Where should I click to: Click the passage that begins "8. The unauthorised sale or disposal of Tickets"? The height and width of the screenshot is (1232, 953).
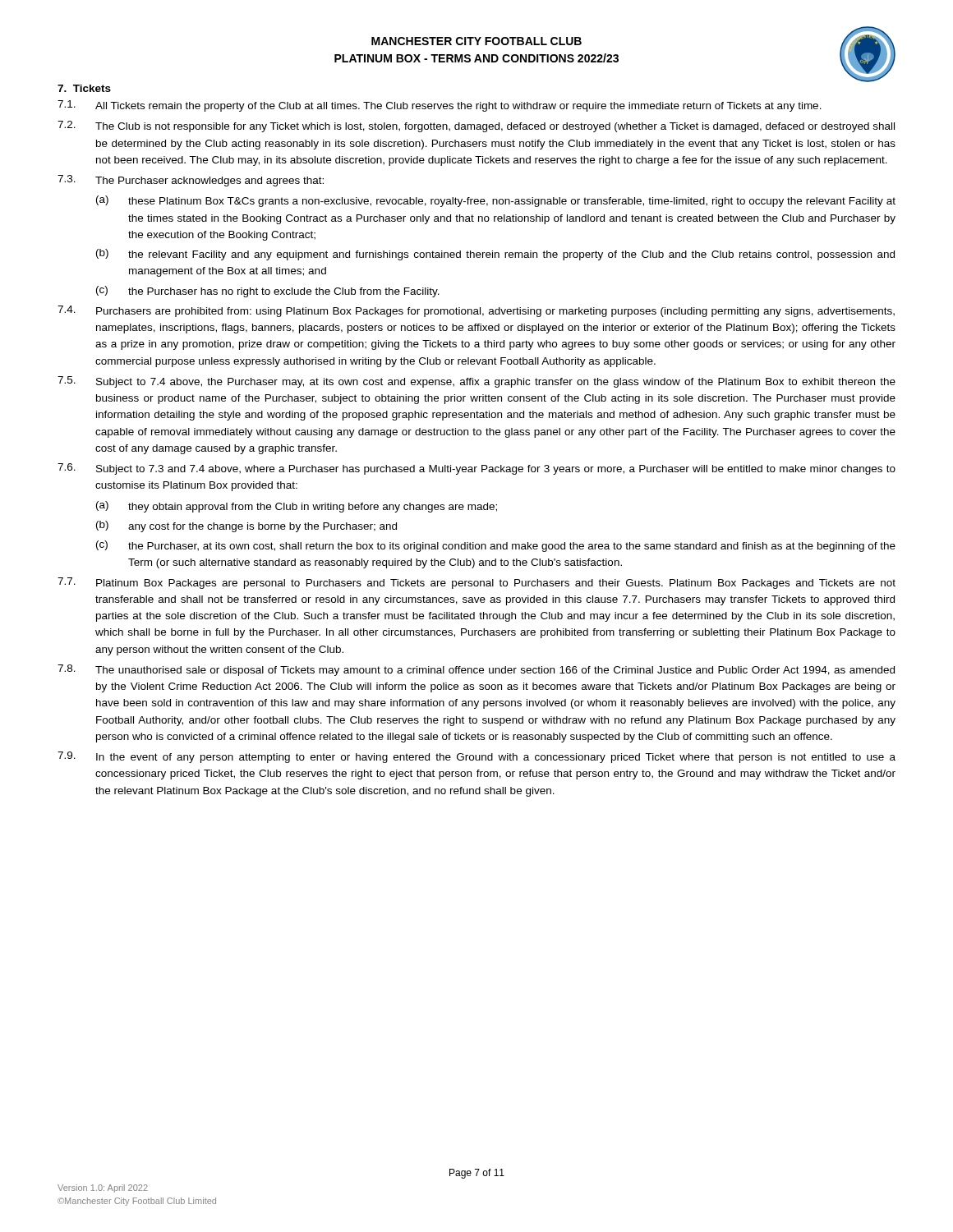click(476, 703)
